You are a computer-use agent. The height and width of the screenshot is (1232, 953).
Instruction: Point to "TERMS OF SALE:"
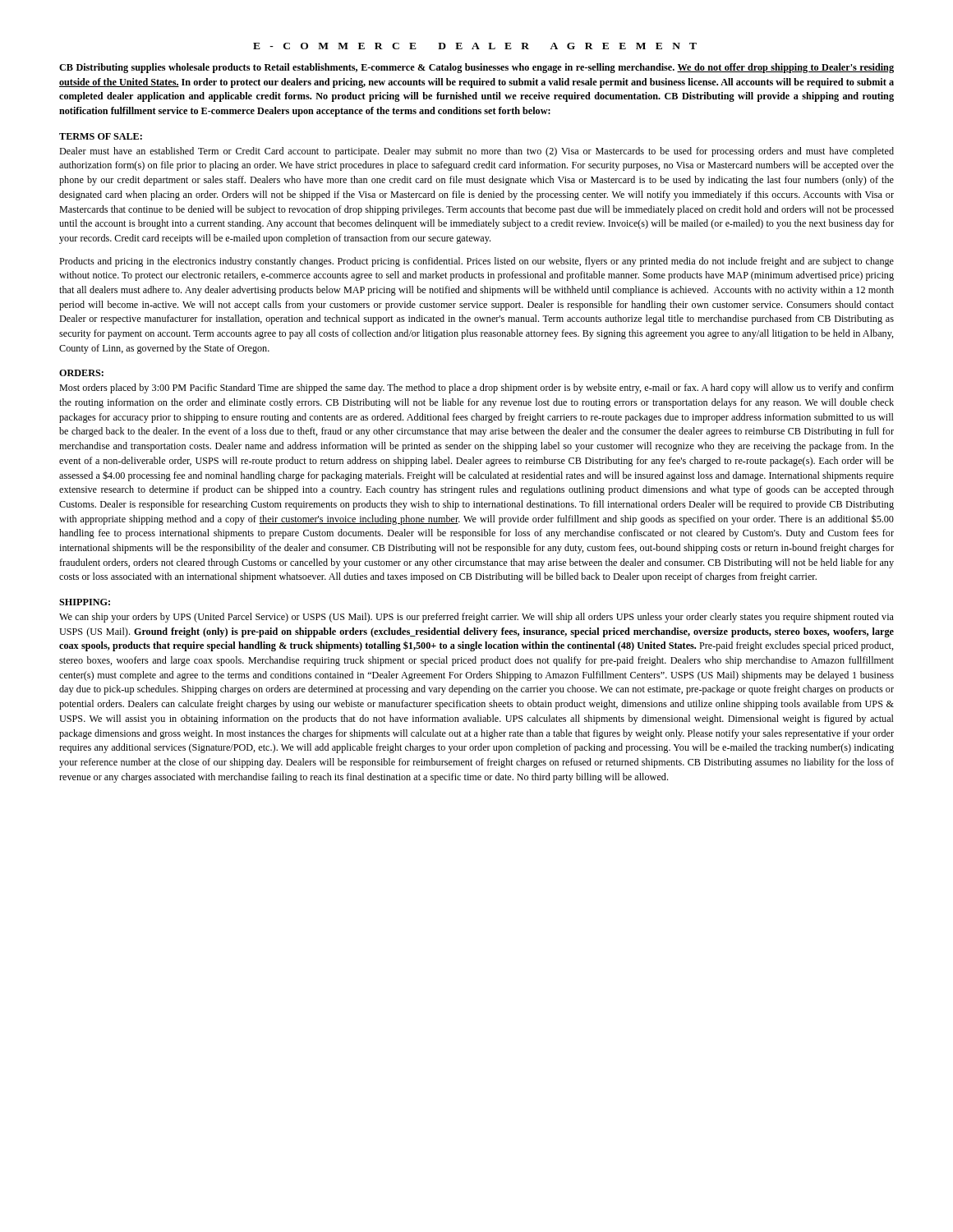[101, 136]
